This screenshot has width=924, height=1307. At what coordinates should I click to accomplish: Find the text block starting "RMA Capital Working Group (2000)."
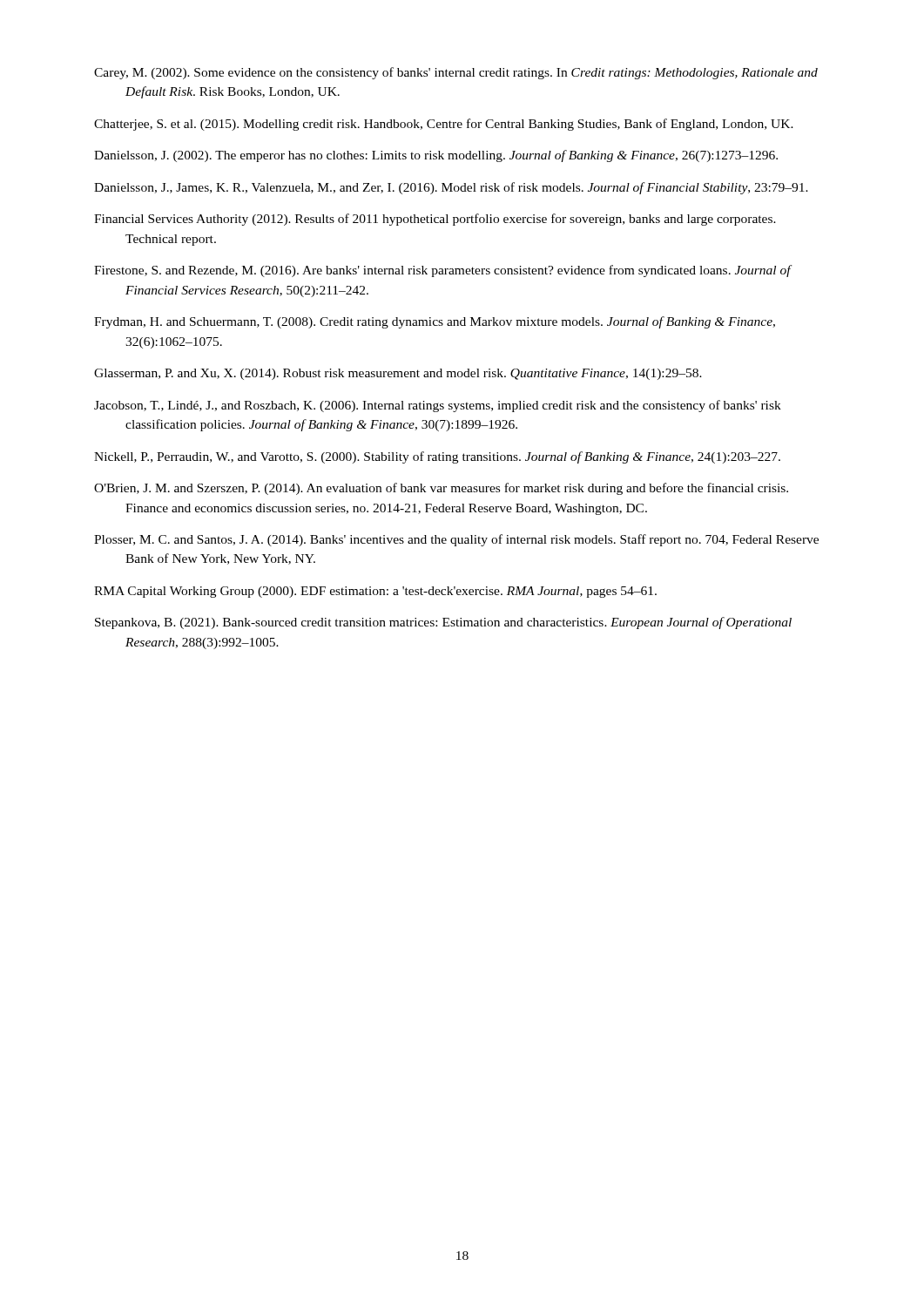click(376, 590)
